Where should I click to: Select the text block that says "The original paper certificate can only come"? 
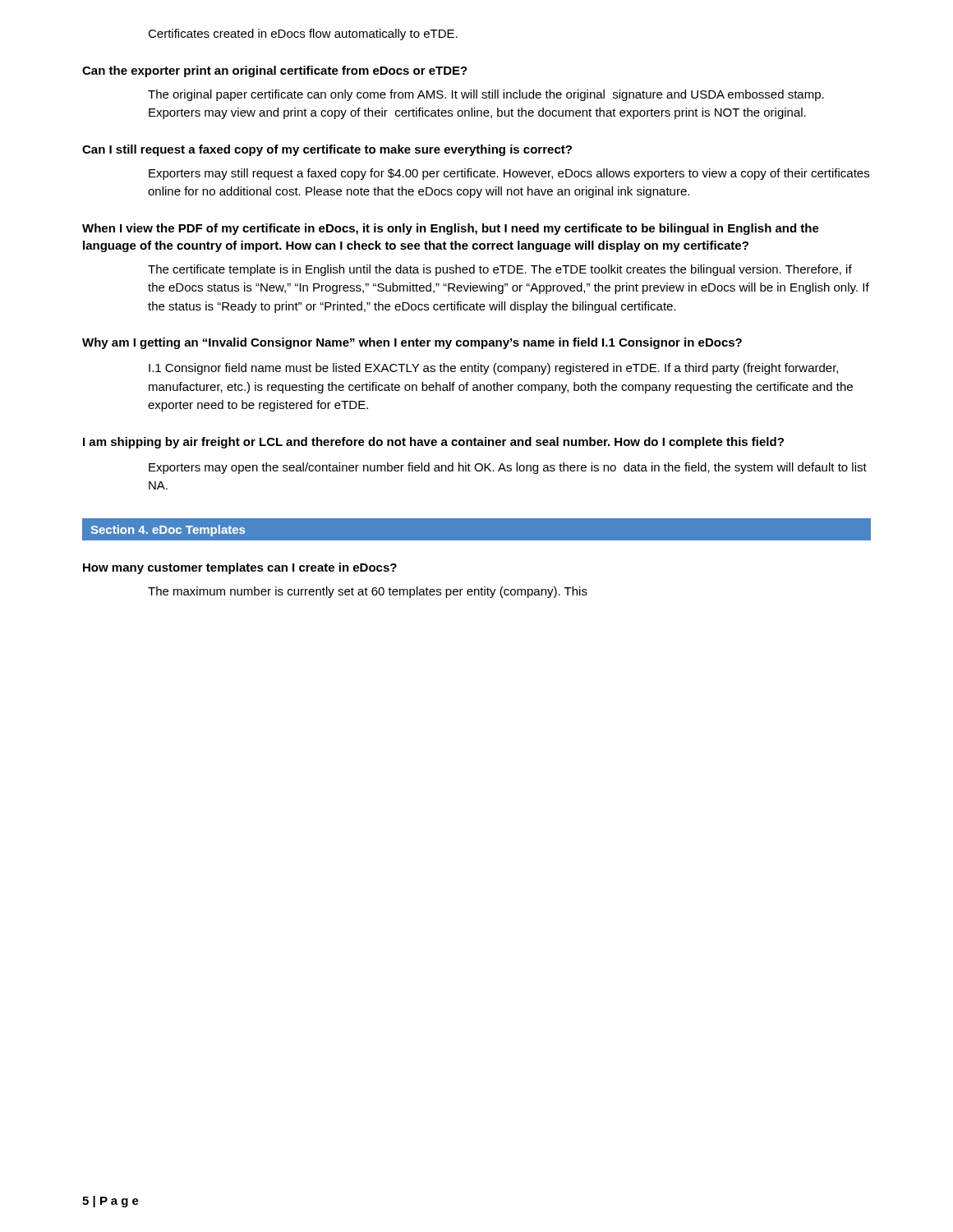(x=486, y=103)
